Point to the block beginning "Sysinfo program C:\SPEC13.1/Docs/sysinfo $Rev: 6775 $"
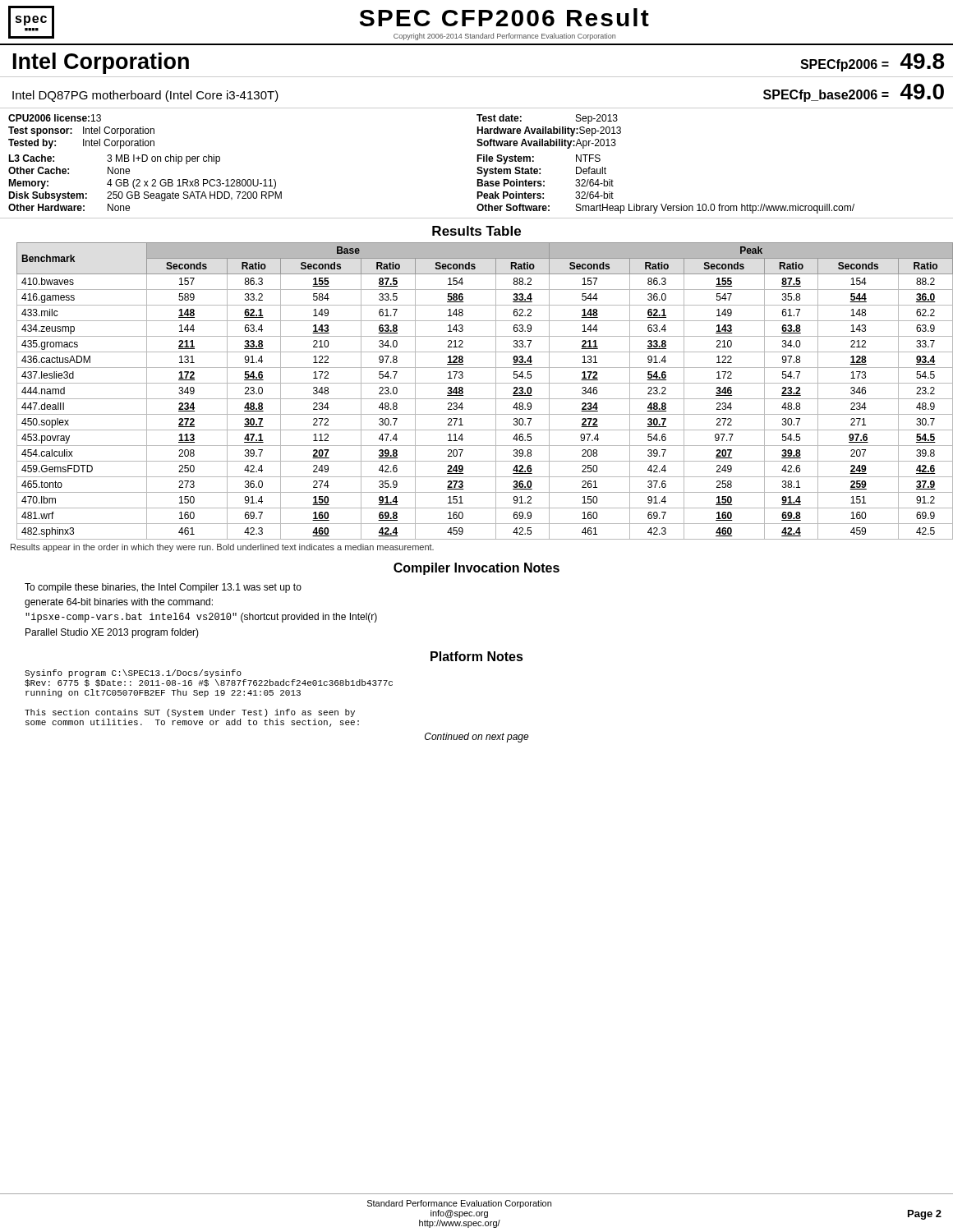This screenshot has height=1232, width=953. pyautogui.click(x=133, y=673)
